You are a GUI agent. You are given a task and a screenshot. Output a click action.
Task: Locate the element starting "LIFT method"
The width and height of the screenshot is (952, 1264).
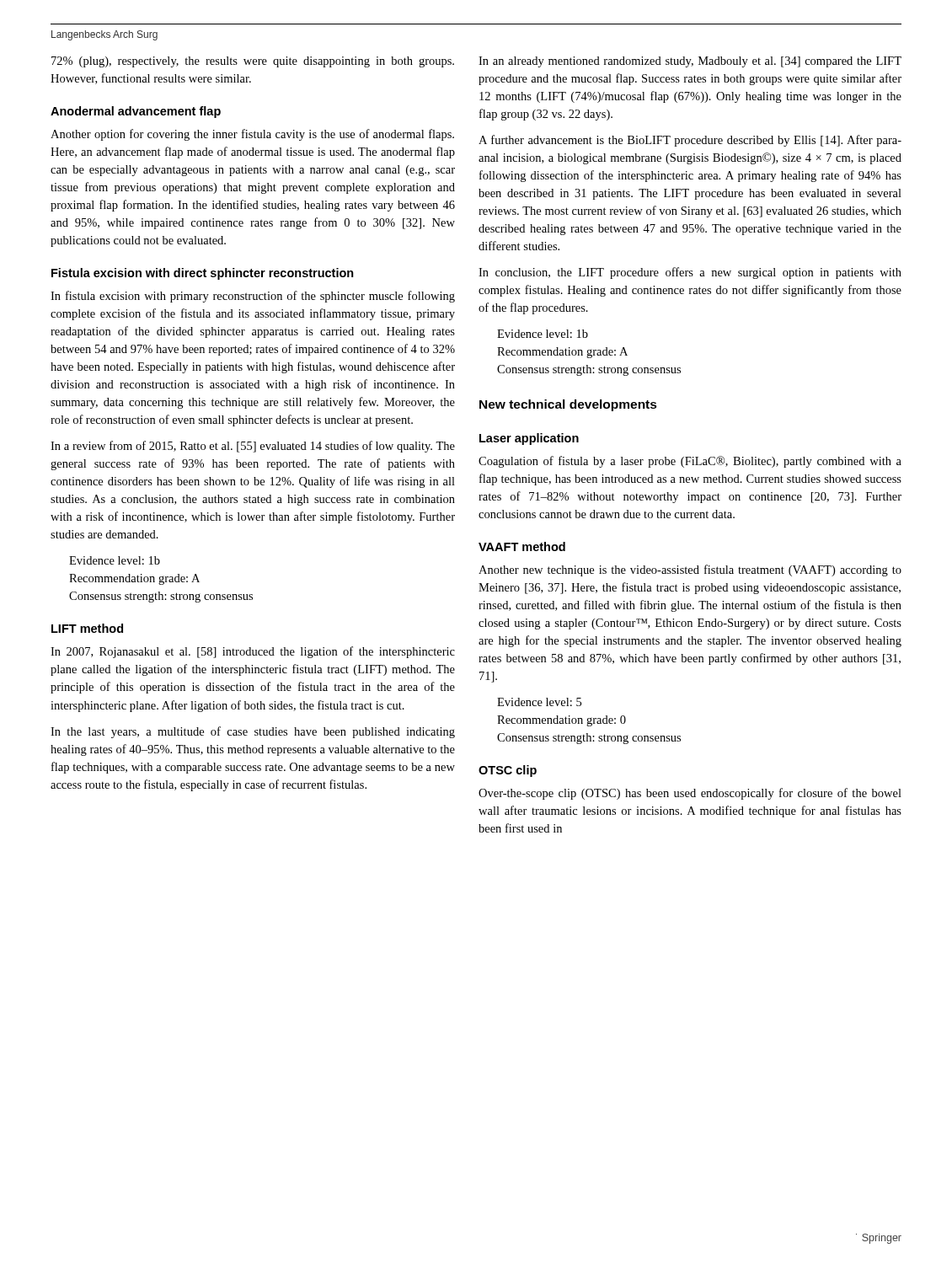(x=87, y=629)
